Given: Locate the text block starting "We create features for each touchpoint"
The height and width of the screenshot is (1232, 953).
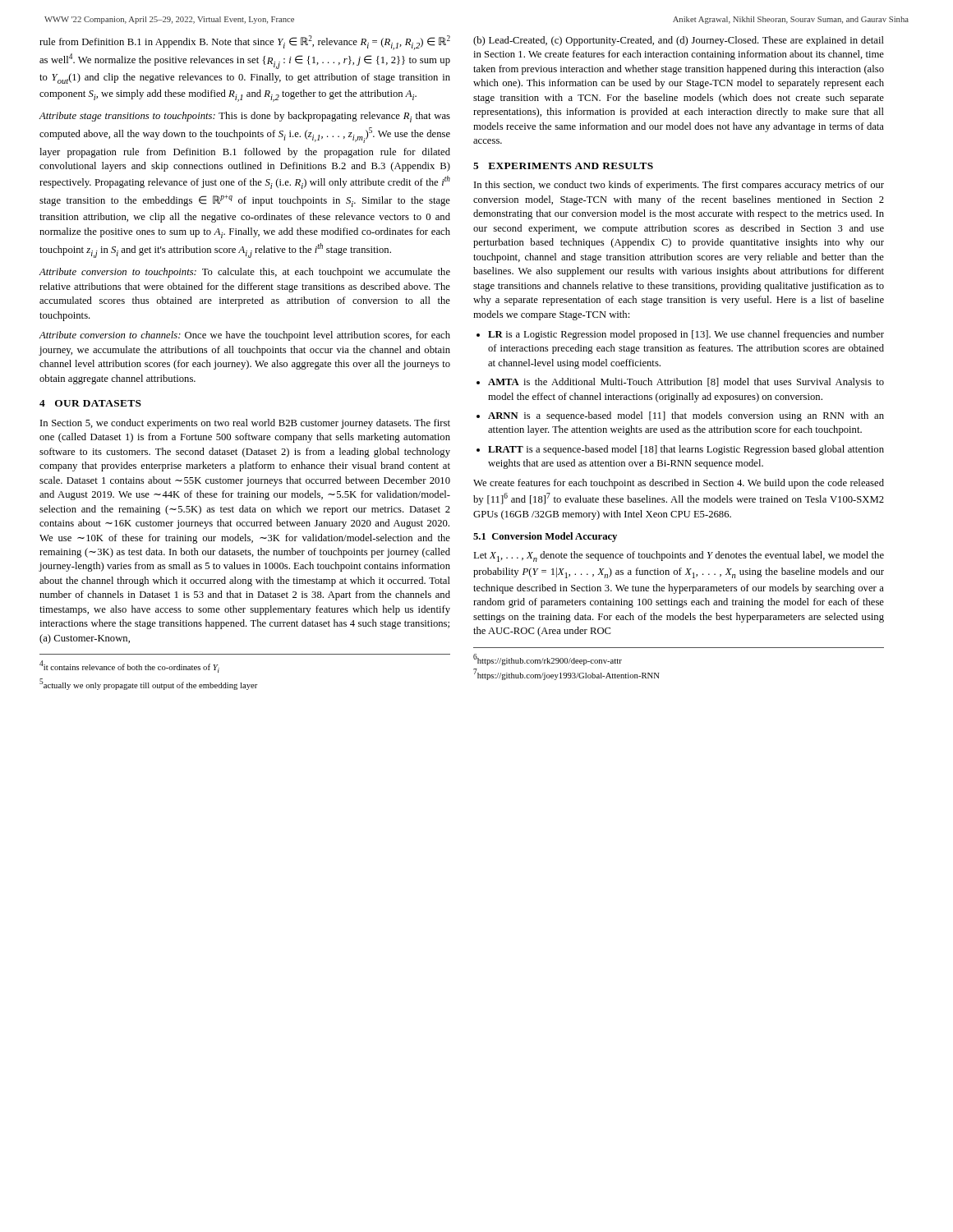Looking at the screenshot, I should pyautogui.click(x=679, y=499).
